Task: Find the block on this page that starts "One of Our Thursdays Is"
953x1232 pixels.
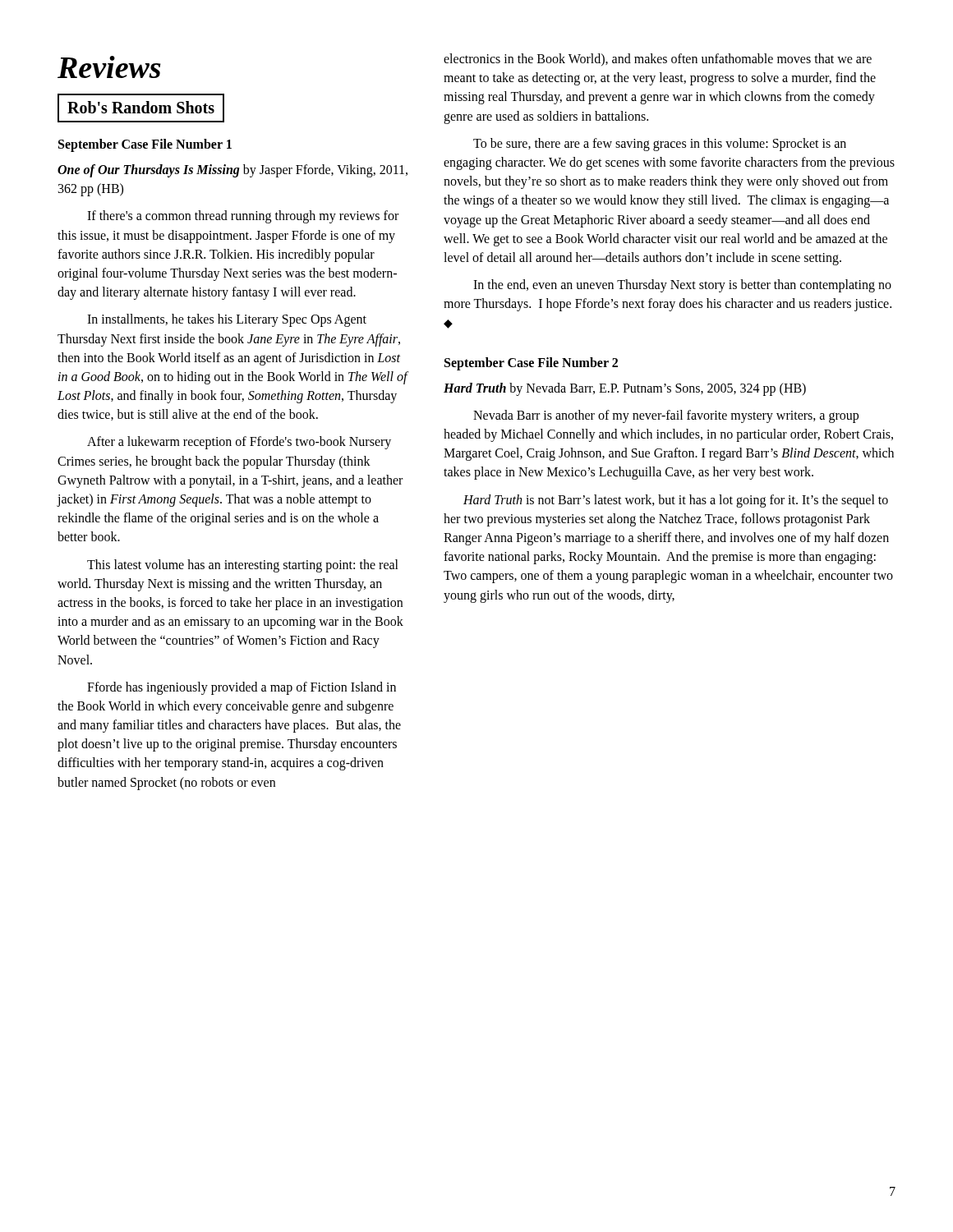Action: 234,179
